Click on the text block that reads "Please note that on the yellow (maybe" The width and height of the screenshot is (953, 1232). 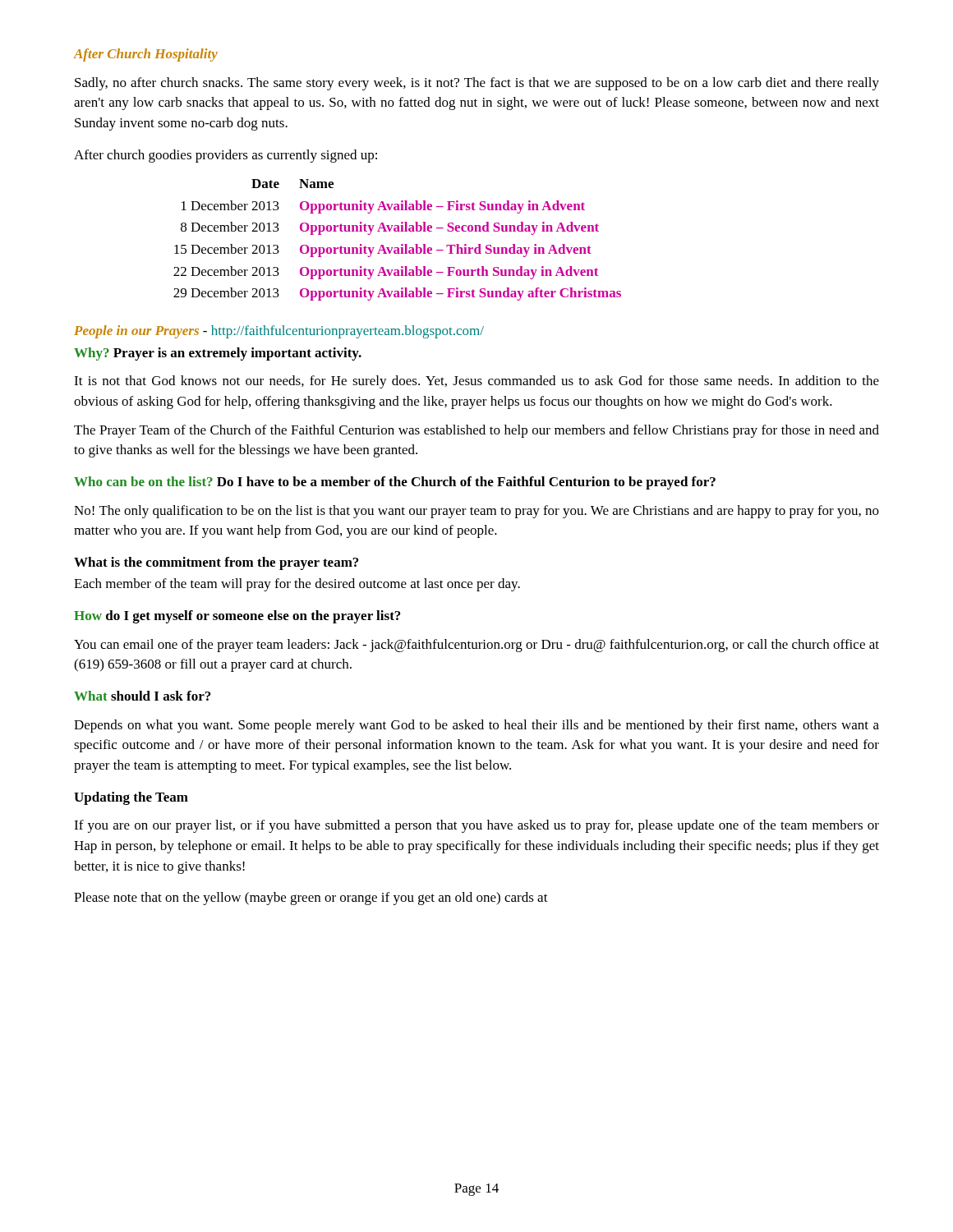click(311, 897)
